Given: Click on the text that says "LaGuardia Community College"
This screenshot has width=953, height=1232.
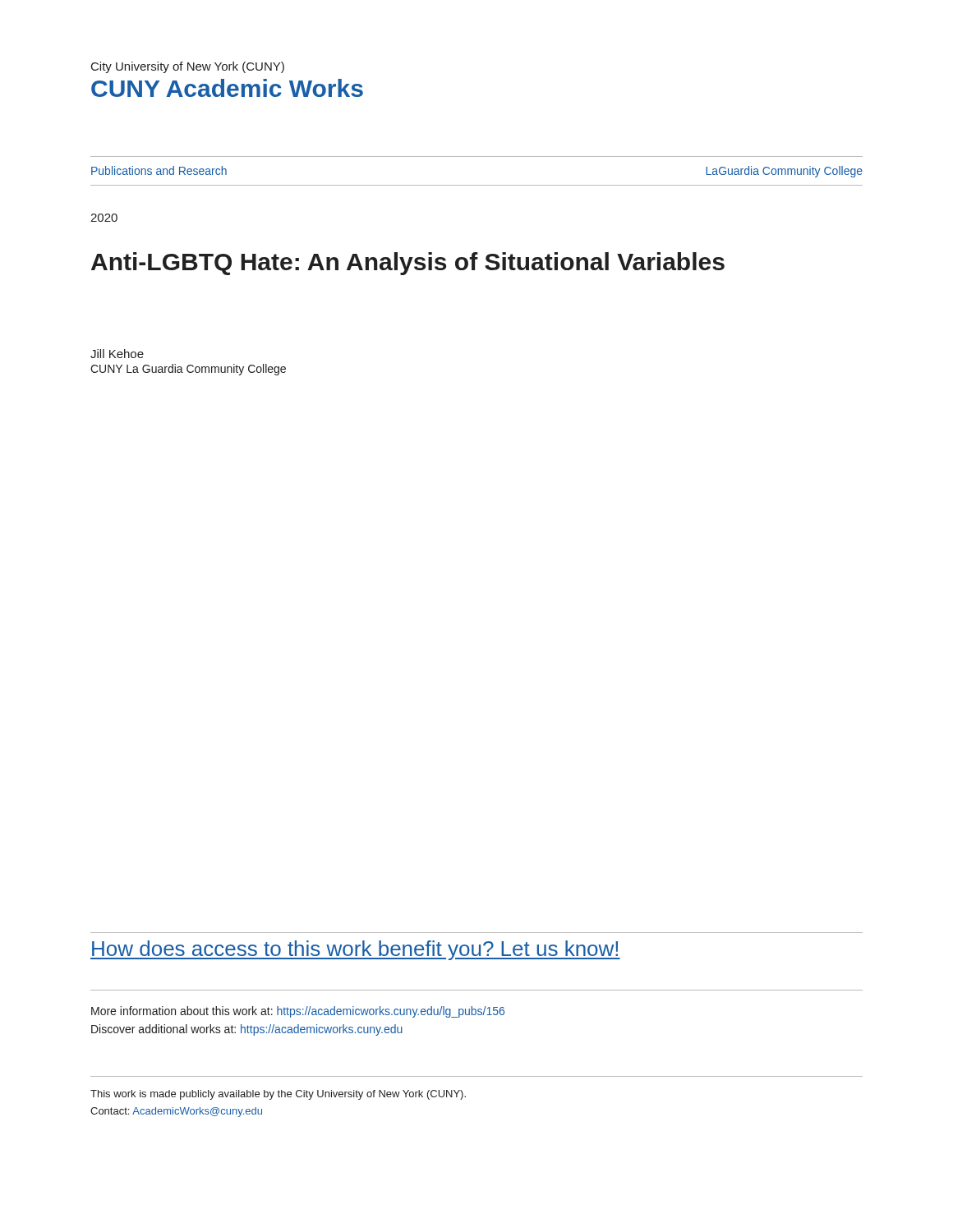Looking at the screenshot, I should pos(784,171).
